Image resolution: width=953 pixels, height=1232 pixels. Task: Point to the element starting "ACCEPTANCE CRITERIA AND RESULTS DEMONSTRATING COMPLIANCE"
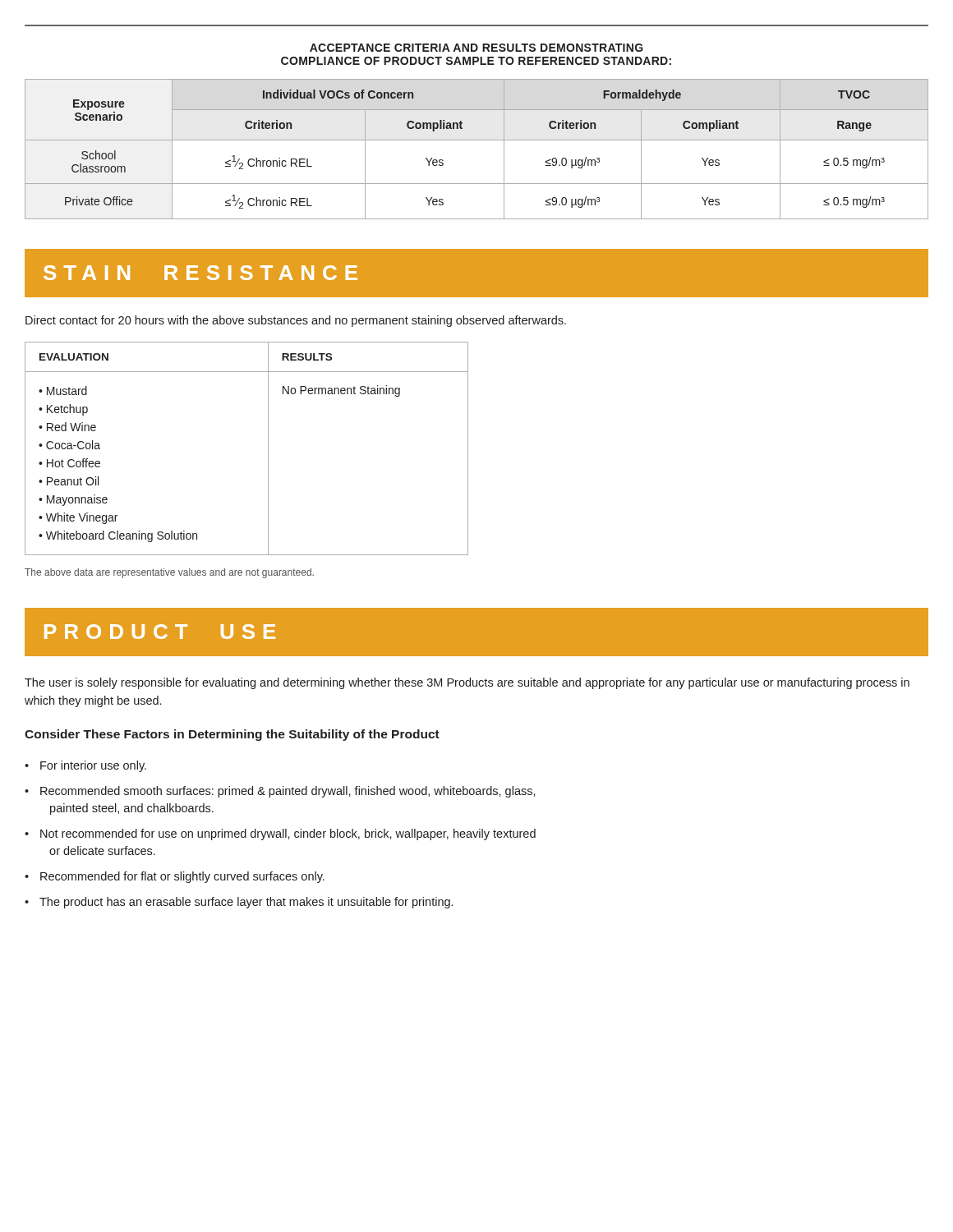476,54
